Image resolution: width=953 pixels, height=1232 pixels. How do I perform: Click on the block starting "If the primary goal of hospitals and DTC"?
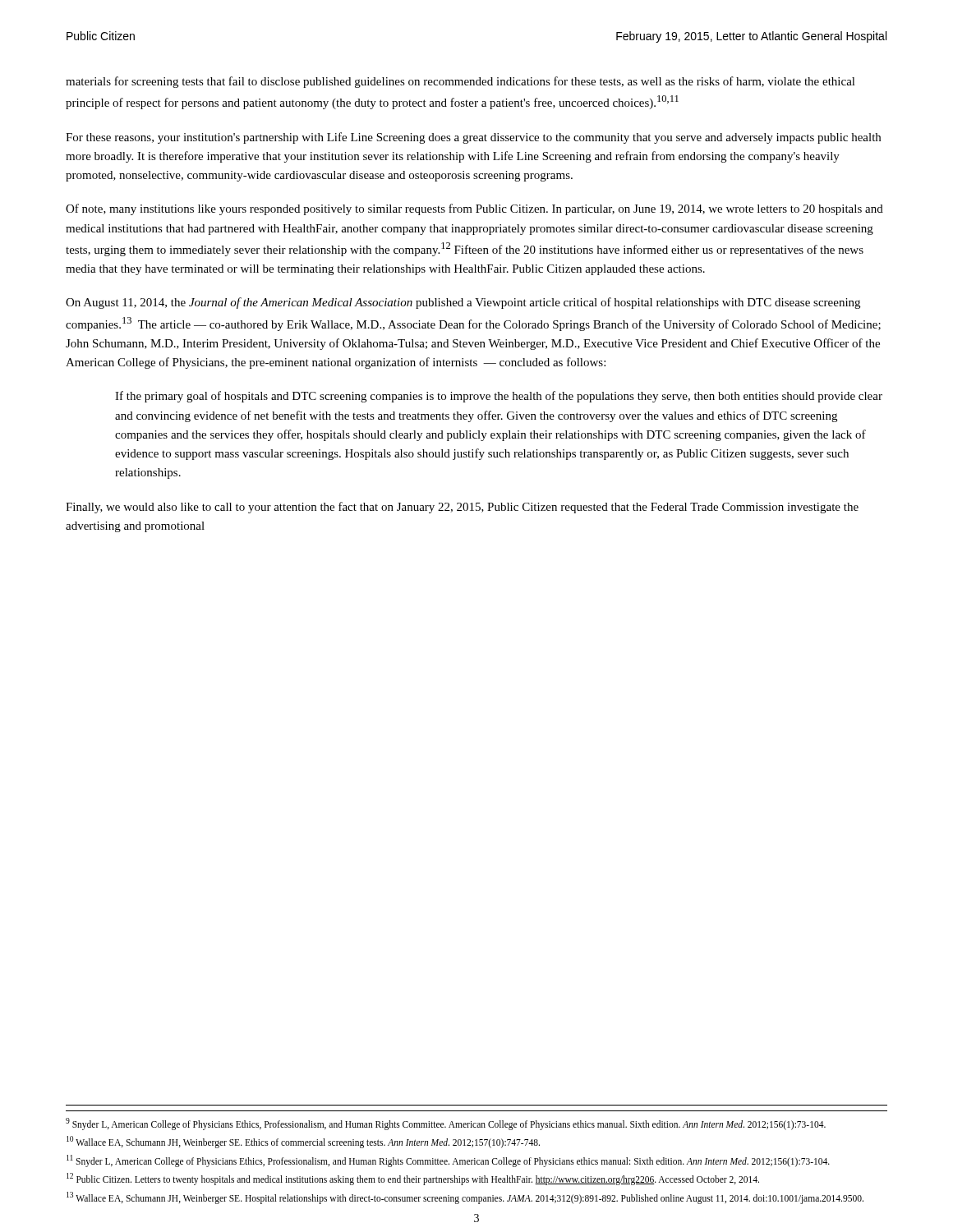click(x=499, y=434)
